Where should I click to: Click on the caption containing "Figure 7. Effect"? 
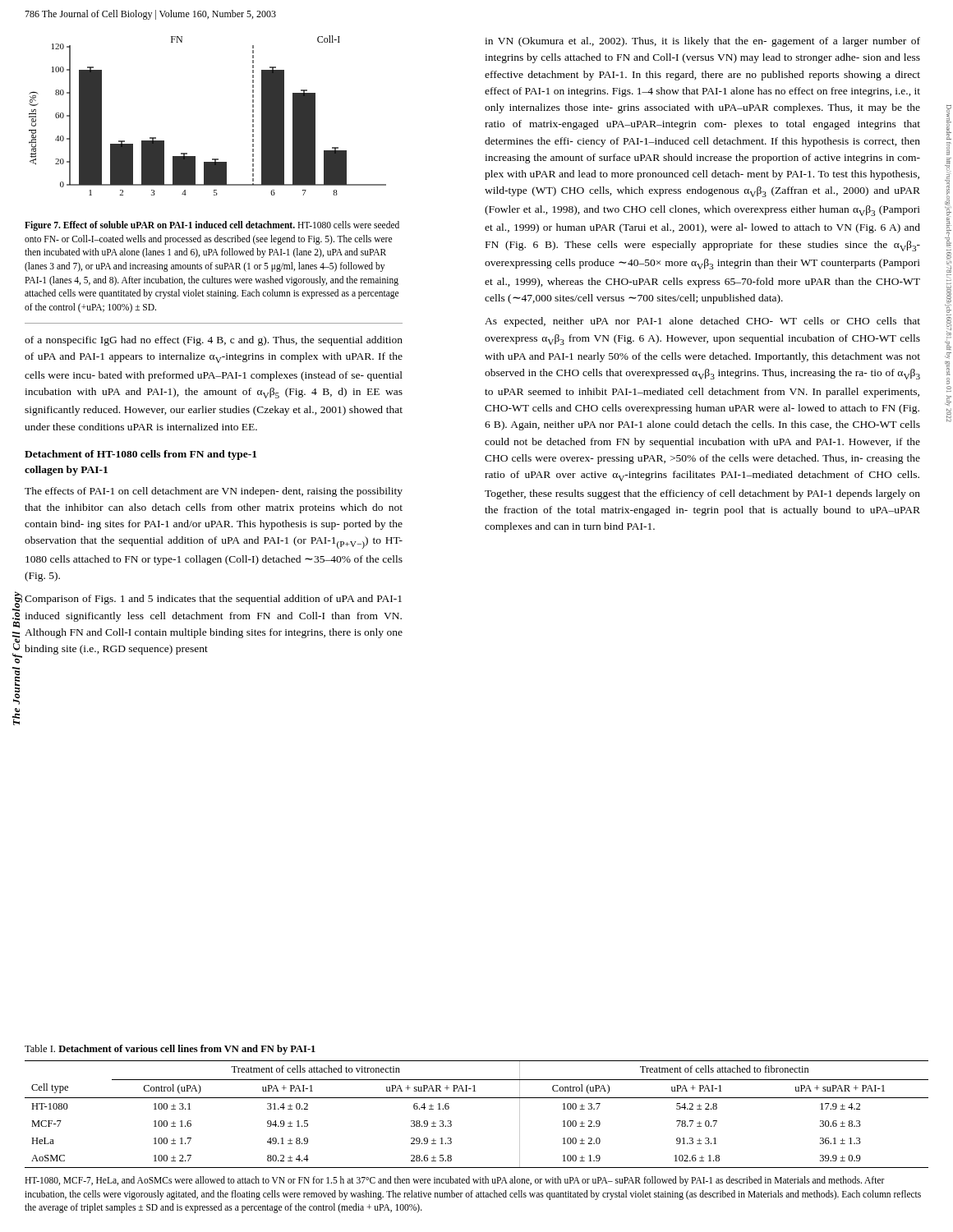[212, 266]
